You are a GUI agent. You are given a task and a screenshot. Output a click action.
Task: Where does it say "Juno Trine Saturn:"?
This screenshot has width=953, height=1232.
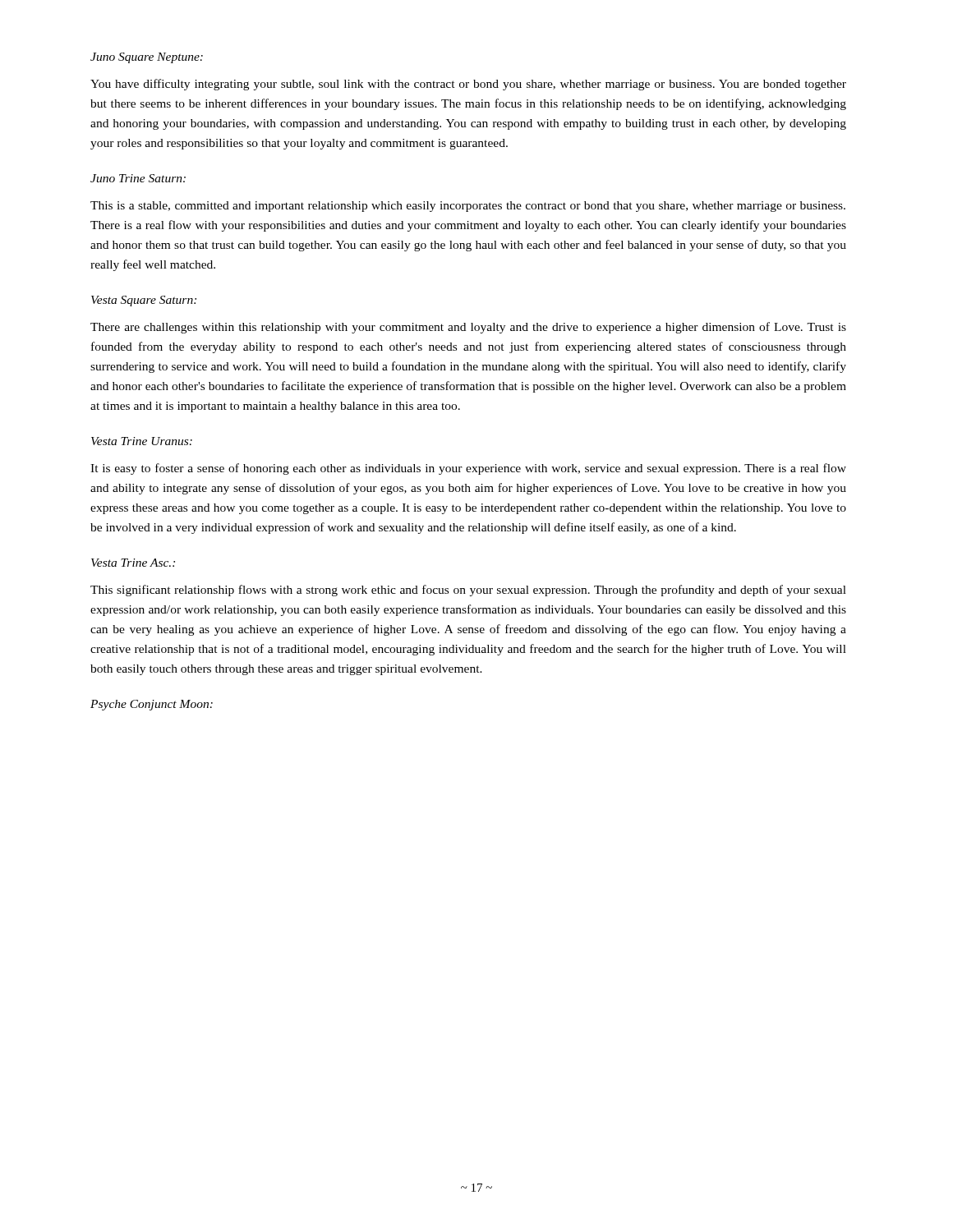[138, 178]
